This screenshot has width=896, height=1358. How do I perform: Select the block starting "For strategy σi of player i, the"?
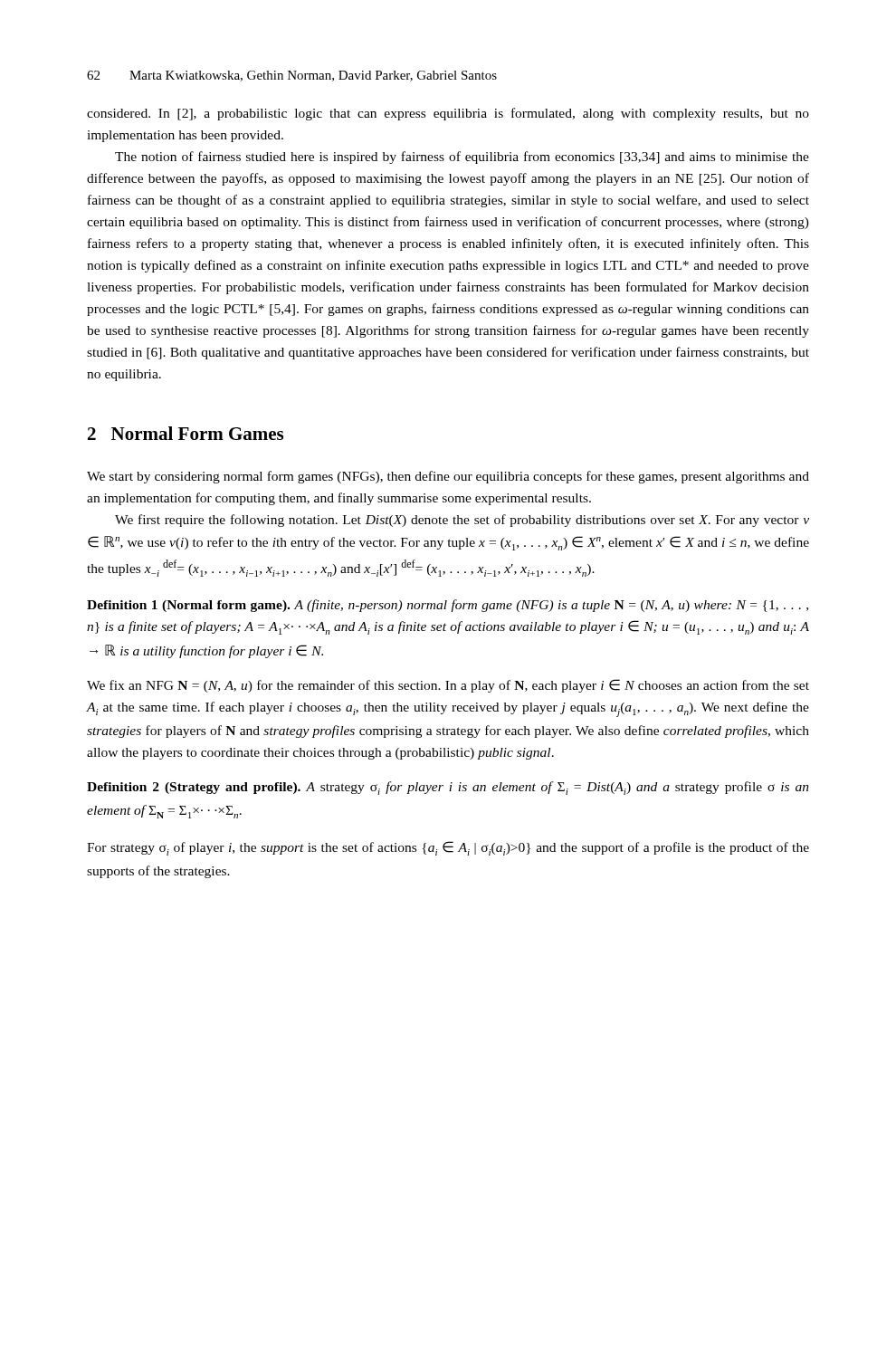448,859
